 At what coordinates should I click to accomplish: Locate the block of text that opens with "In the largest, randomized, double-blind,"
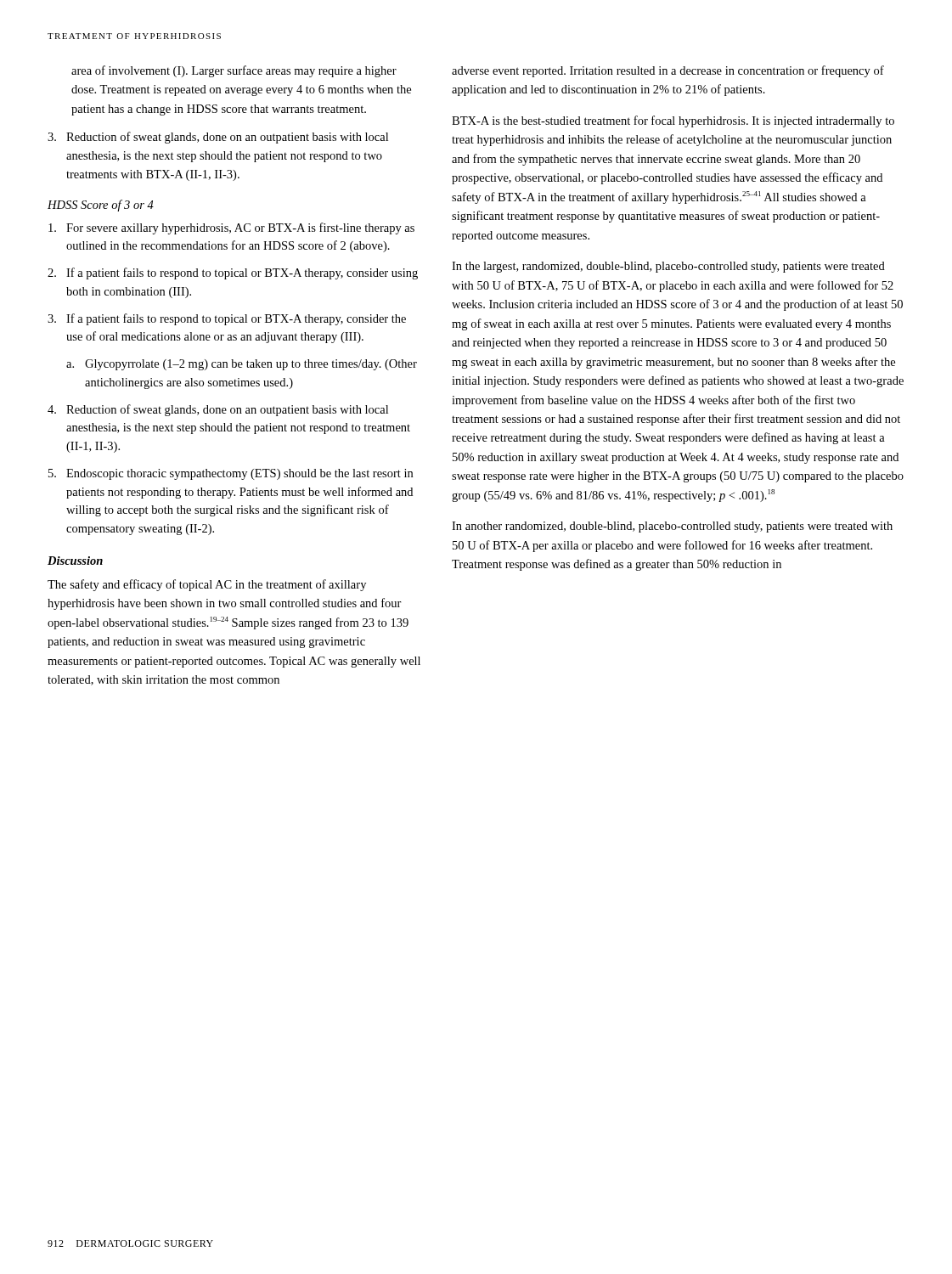point(678,381)
